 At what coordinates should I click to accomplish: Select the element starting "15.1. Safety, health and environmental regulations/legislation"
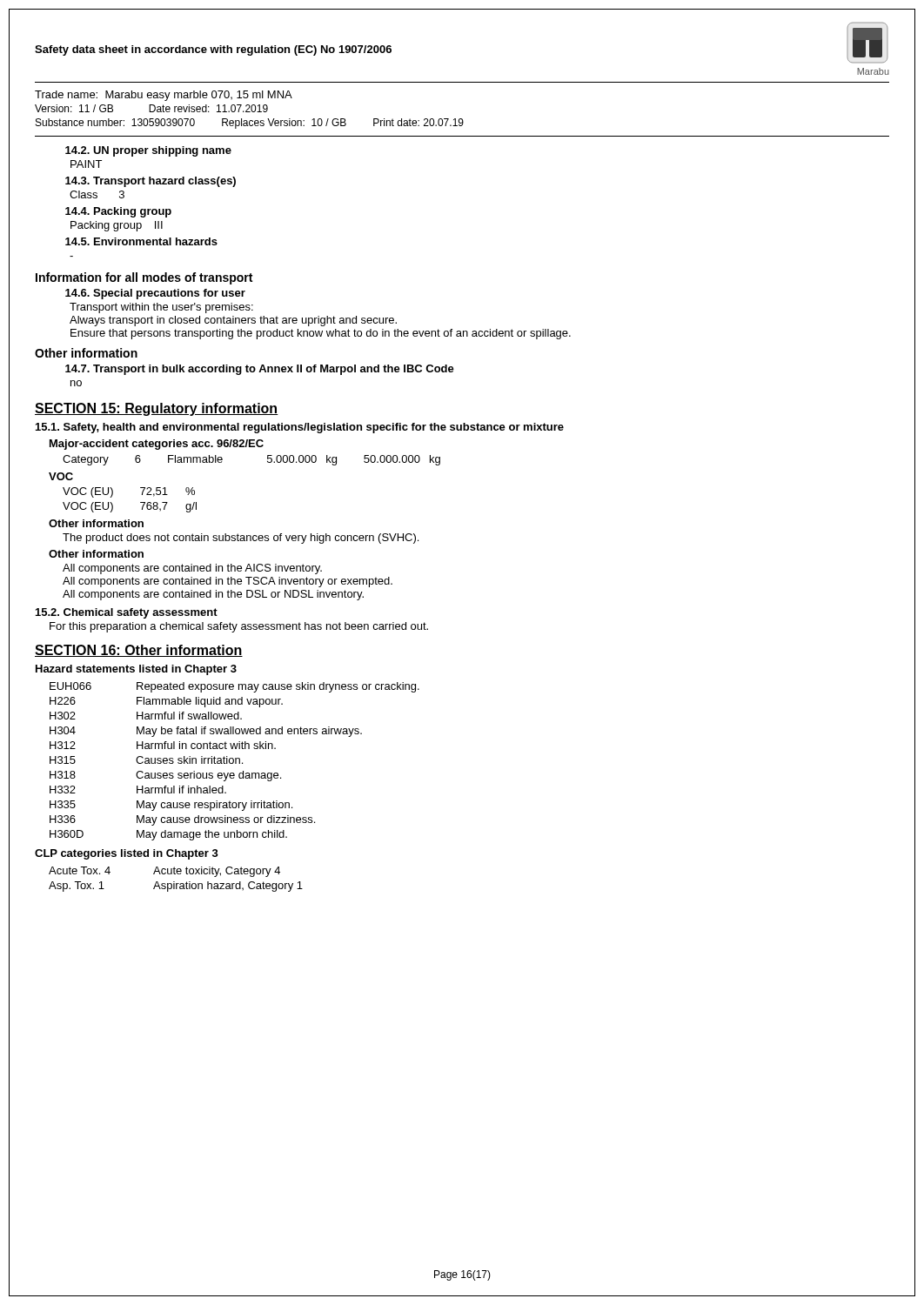coord(299,427)
